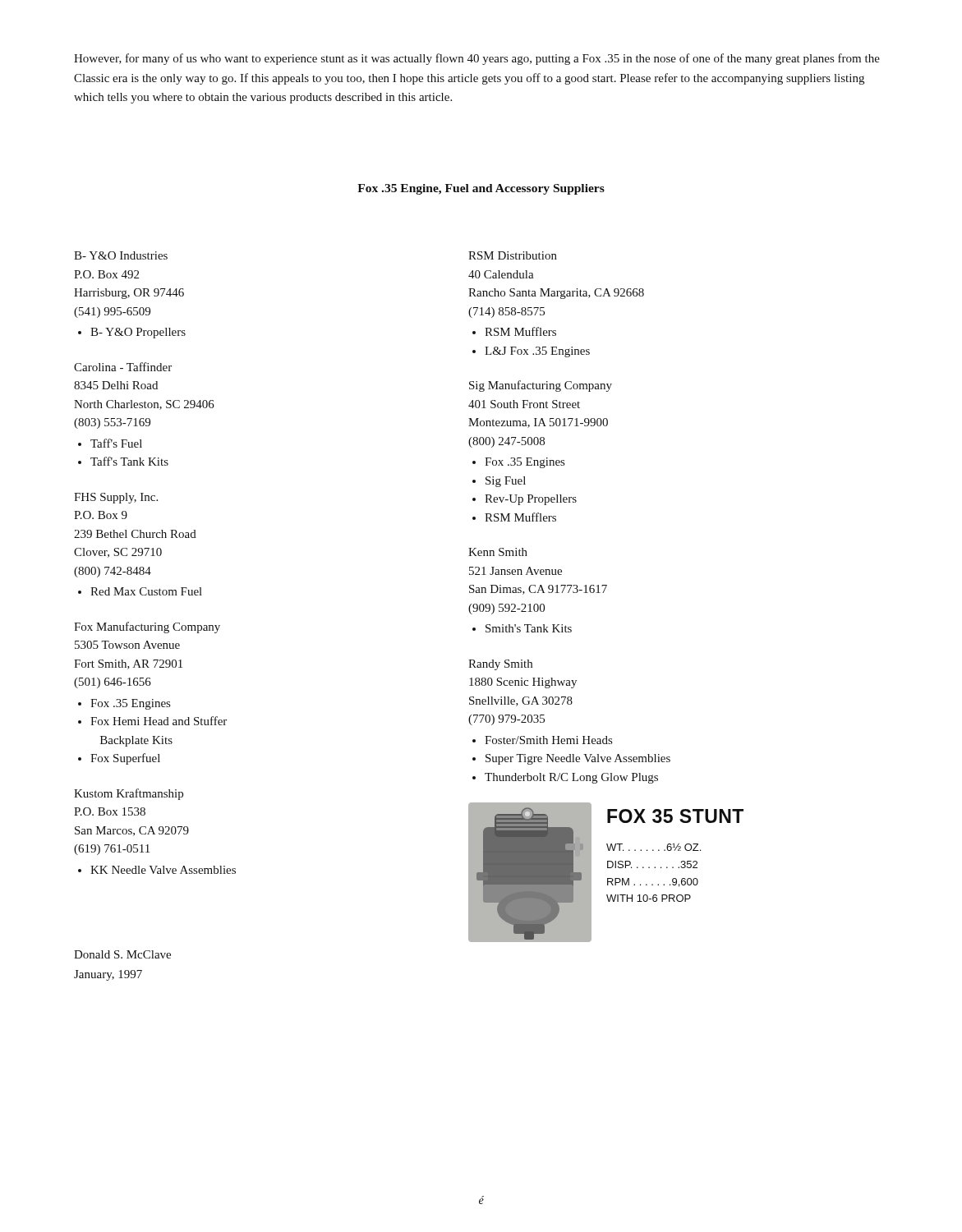962x1232 pixels.
Task: Find the region starting "Kenn Smith 521 Jansen"
Action: pos(498,552)
